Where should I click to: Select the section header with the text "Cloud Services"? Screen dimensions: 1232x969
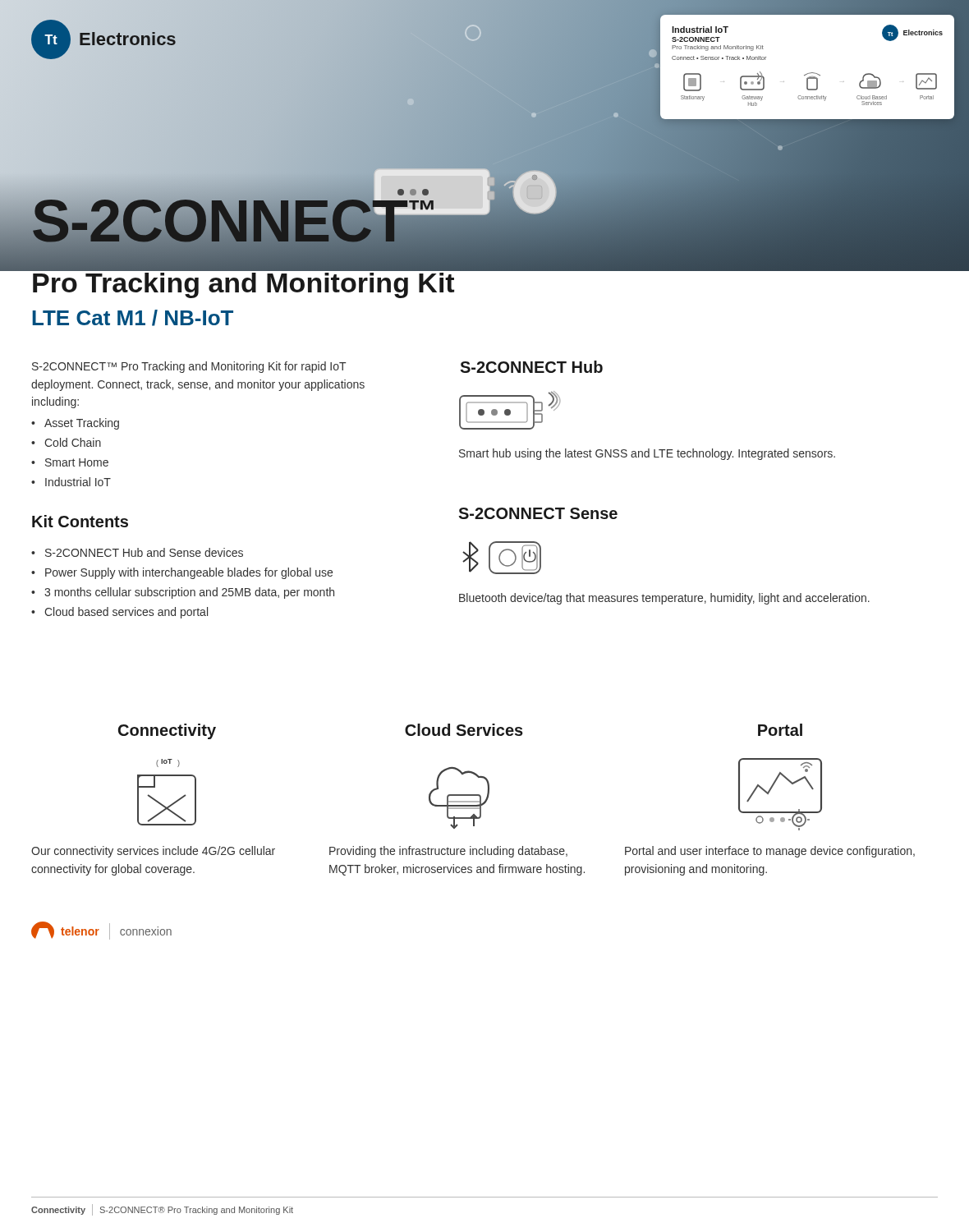point(464,730)
